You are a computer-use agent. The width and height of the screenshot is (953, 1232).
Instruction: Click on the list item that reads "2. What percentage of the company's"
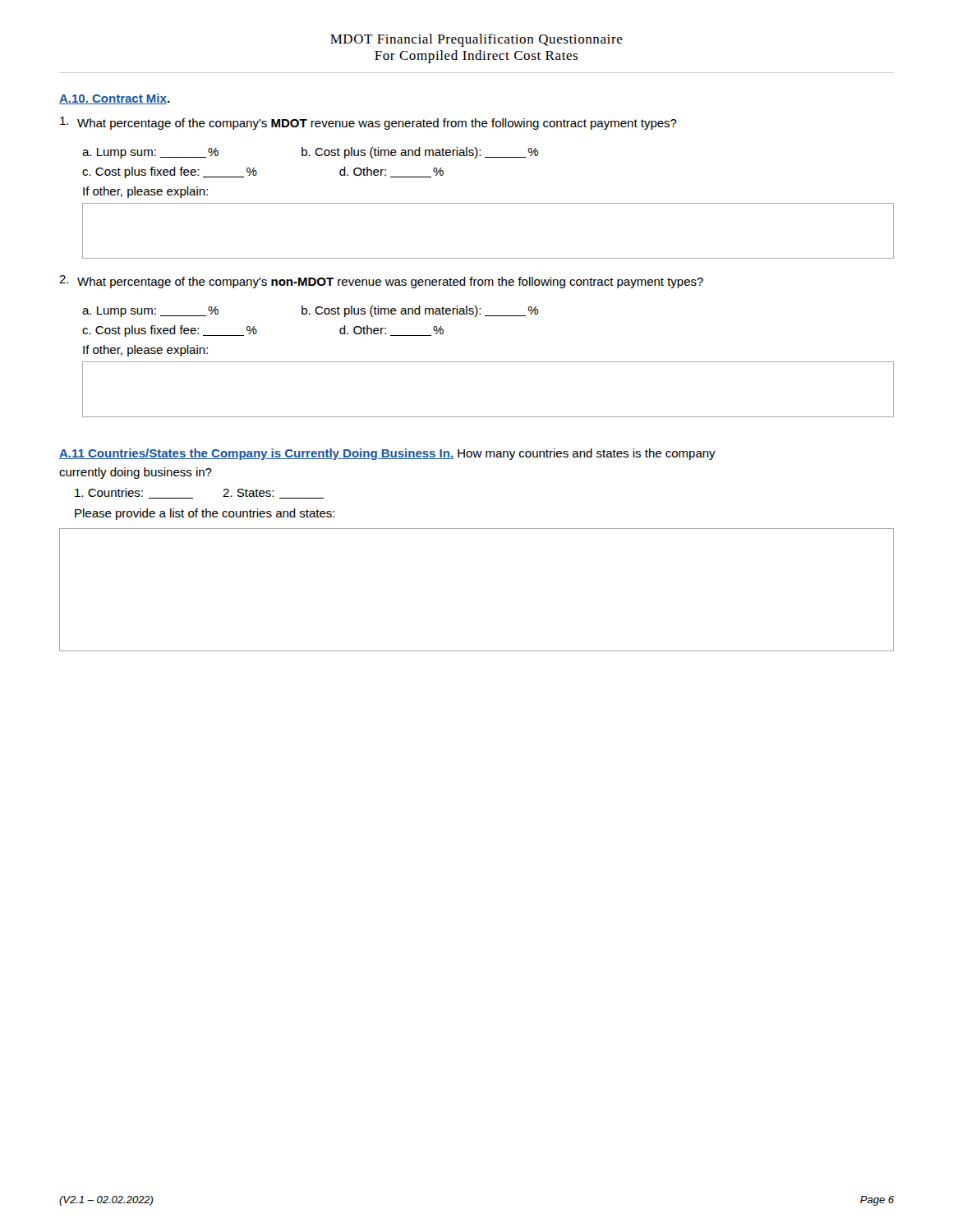pyautogui.click(x=381, y=282)
